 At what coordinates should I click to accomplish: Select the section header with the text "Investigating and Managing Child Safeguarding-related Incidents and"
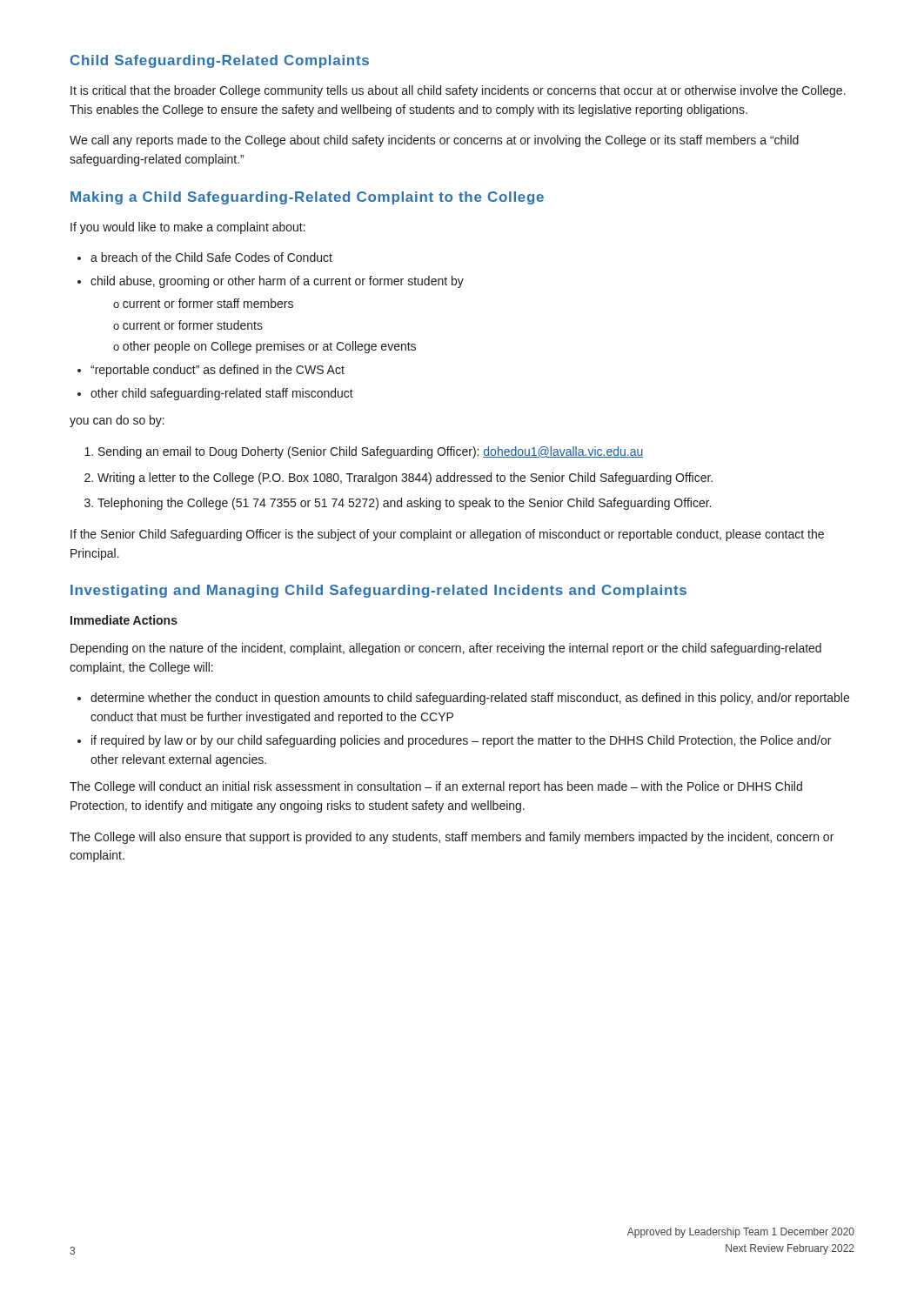click(x=462, y=591)
